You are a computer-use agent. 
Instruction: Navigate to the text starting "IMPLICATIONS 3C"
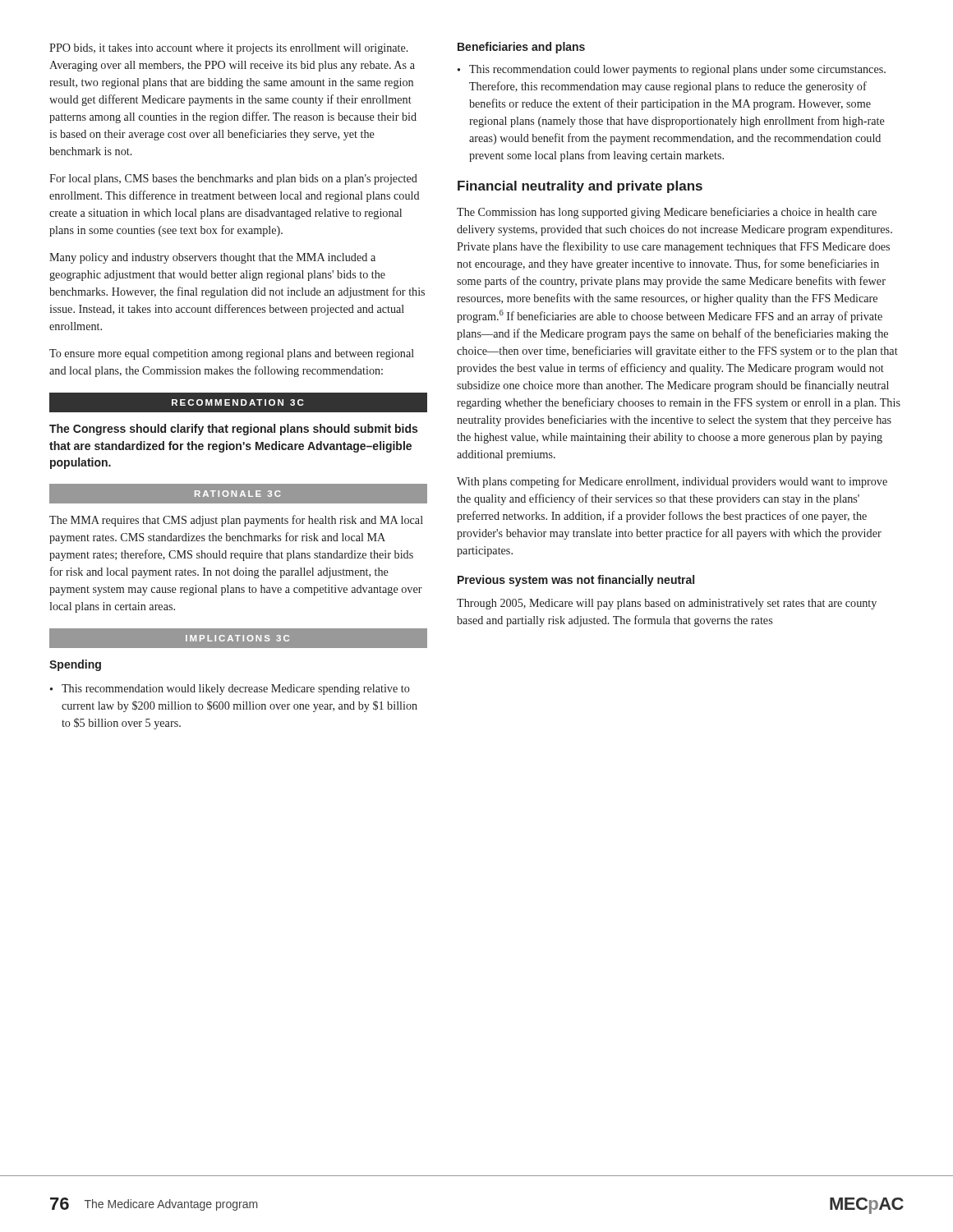coord(238,638)
